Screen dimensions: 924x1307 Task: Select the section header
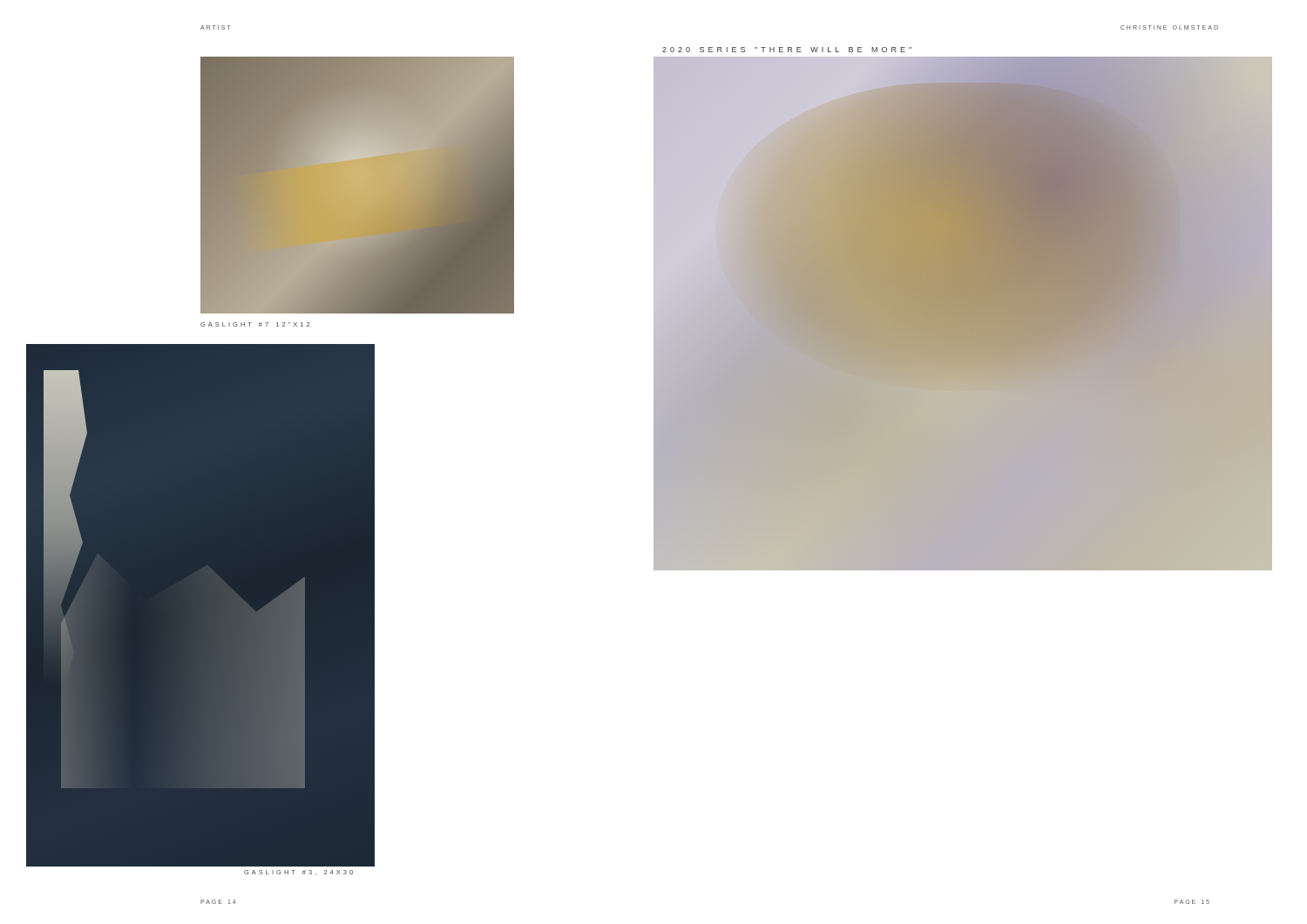pyautogui.click(x=789, y=50)
